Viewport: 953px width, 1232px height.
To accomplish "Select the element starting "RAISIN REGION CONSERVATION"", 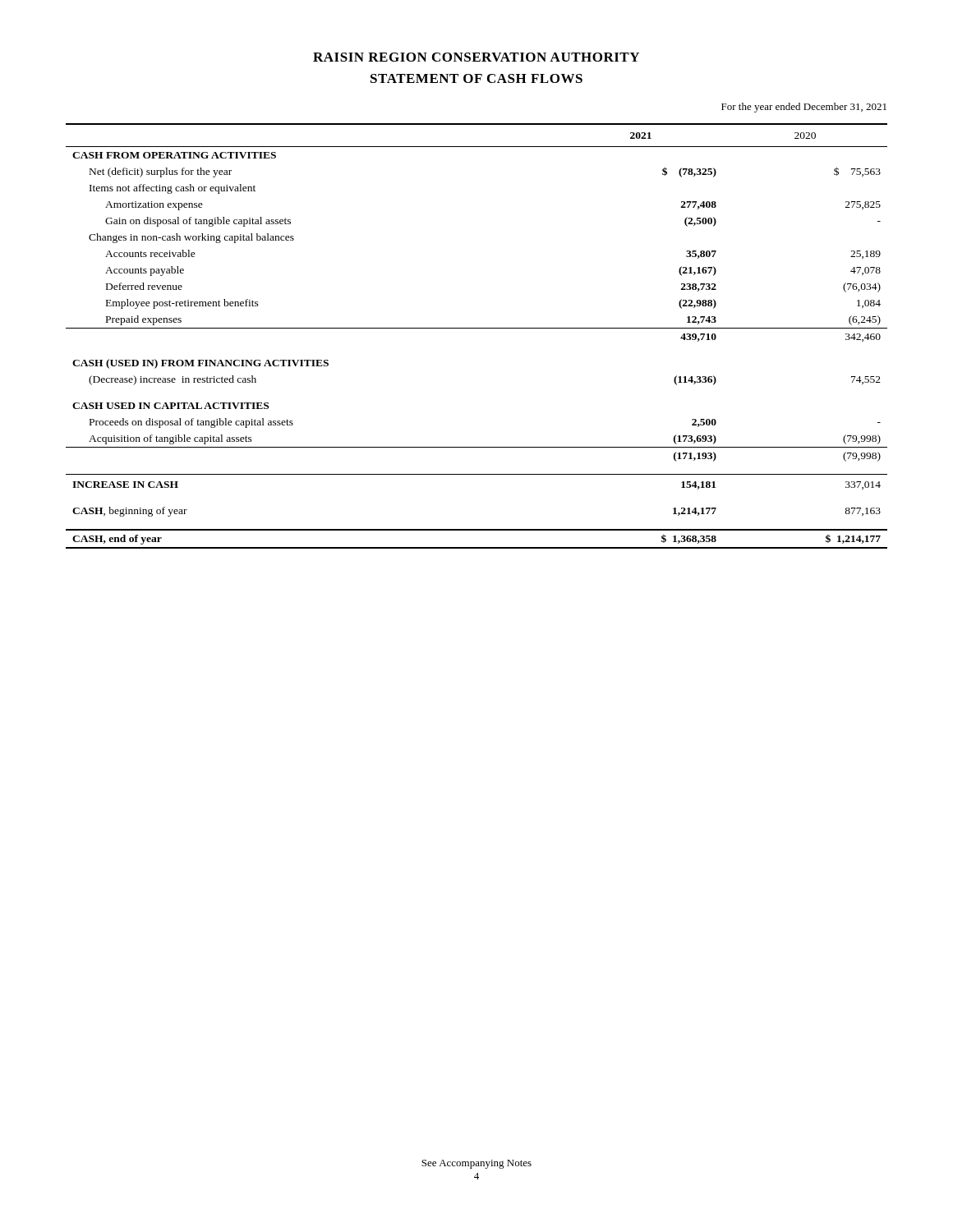I will click(476, 57).
